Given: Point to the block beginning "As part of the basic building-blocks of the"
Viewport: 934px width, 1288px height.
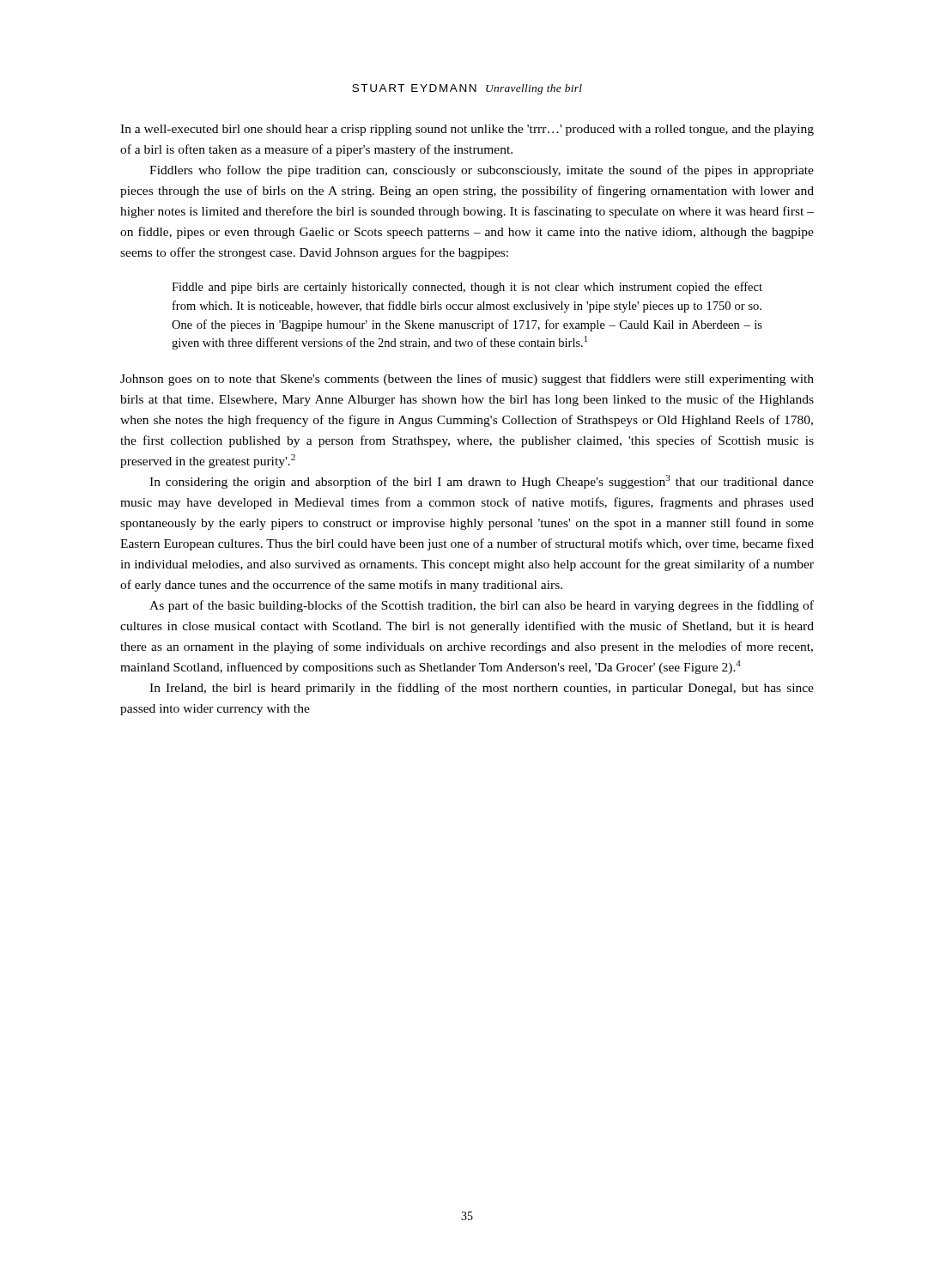Looking at the screenshot, I should coord(467,637).
